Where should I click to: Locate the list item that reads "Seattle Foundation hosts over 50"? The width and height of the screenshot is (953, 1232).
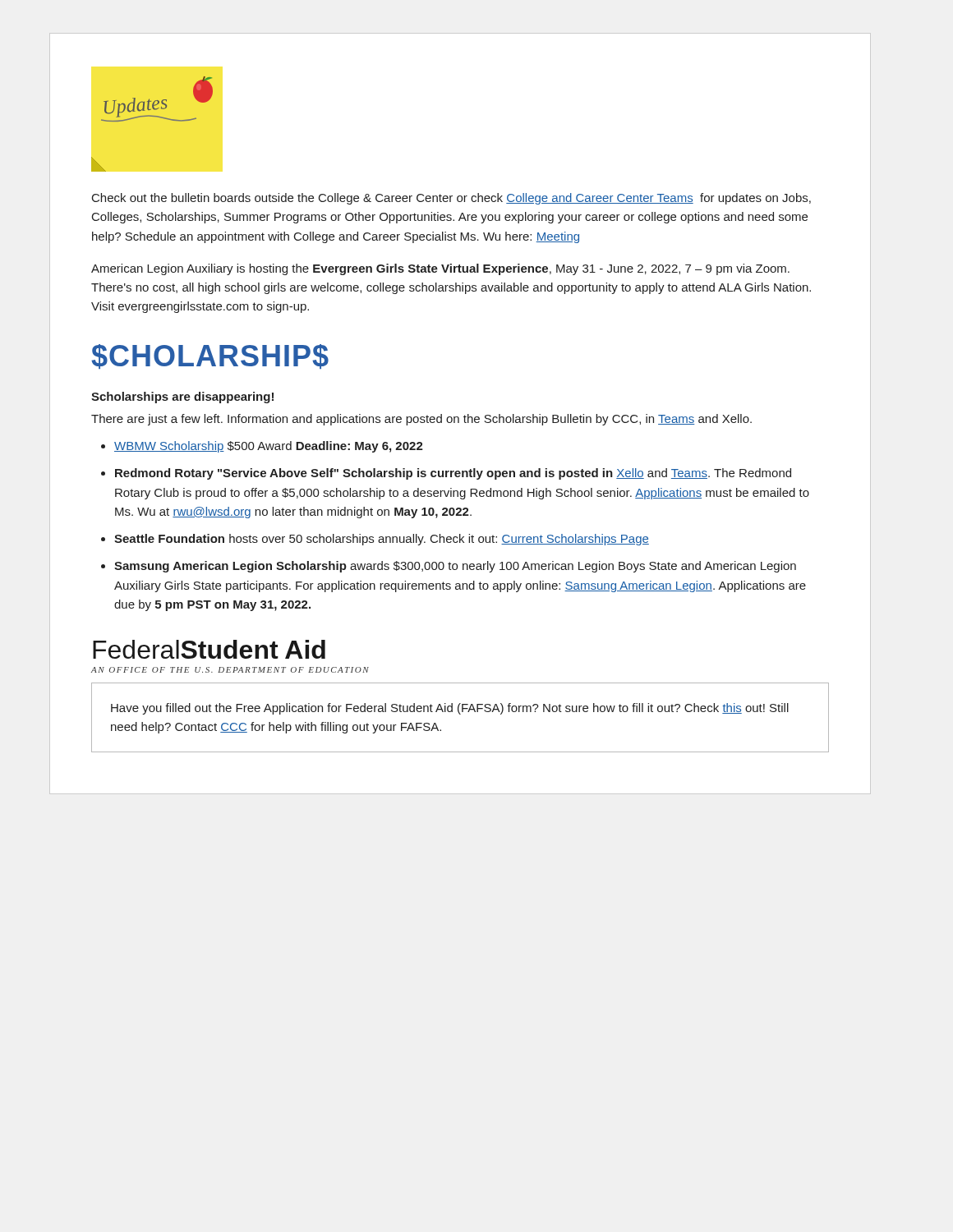tap(382, 538)
